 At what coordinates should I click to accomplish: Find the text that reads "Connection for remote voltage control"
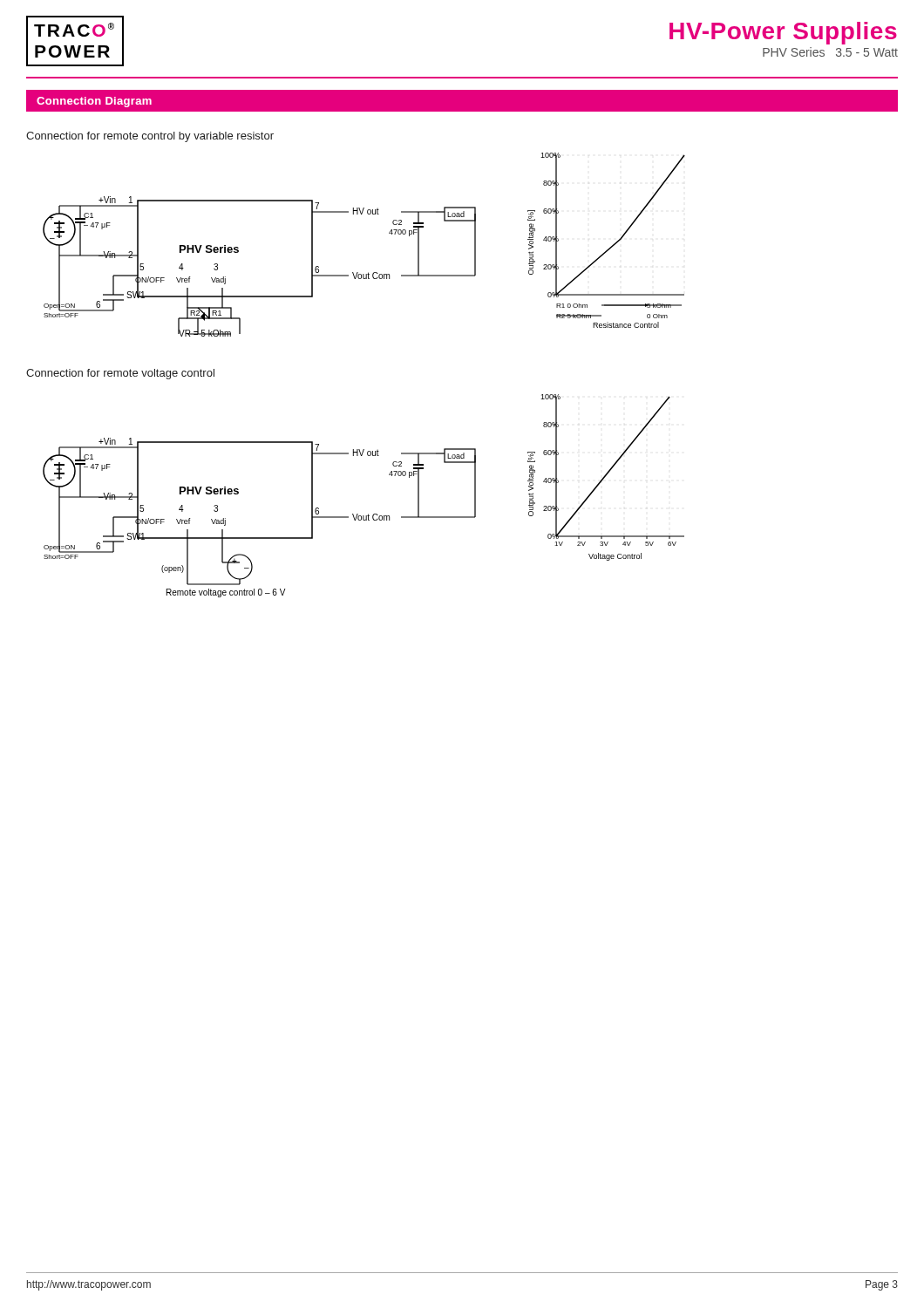[x=121, y=373]
